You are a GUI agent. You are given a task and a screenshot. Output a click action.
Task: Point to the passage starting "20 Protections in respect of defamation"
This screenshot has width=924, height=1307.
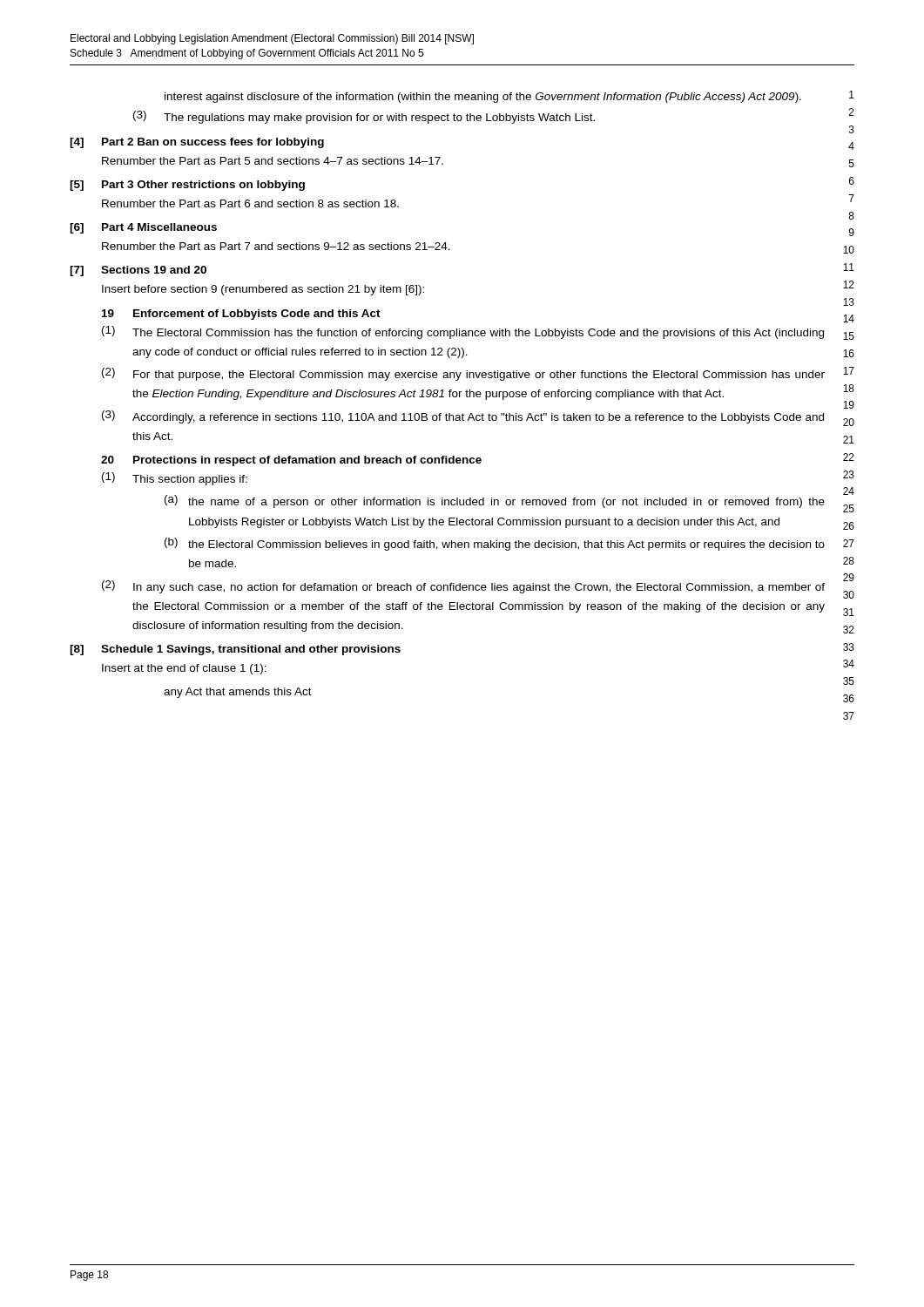pos(291,460)
